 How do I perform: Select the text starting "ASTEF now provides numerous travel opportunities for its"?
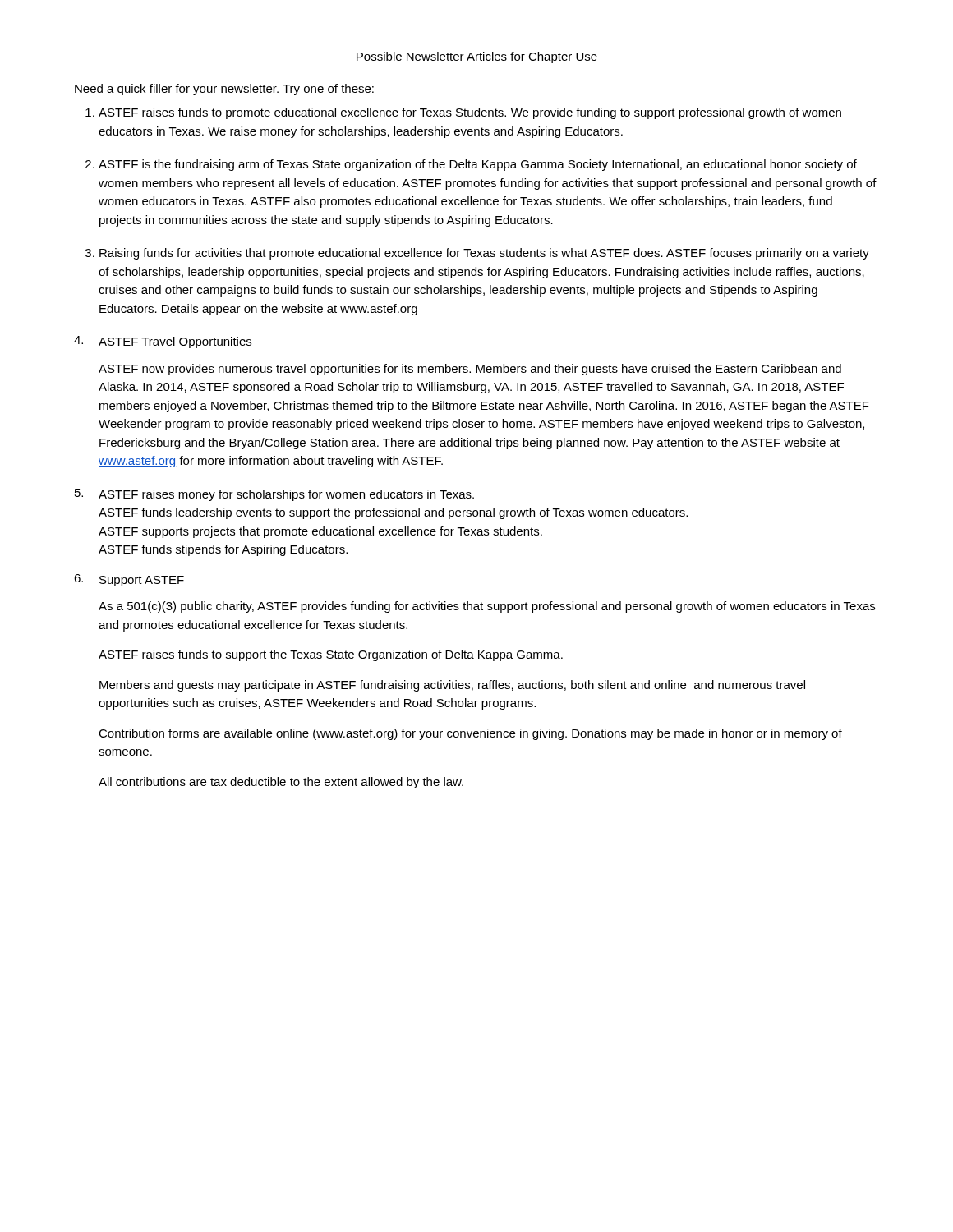tap(484, 414)
